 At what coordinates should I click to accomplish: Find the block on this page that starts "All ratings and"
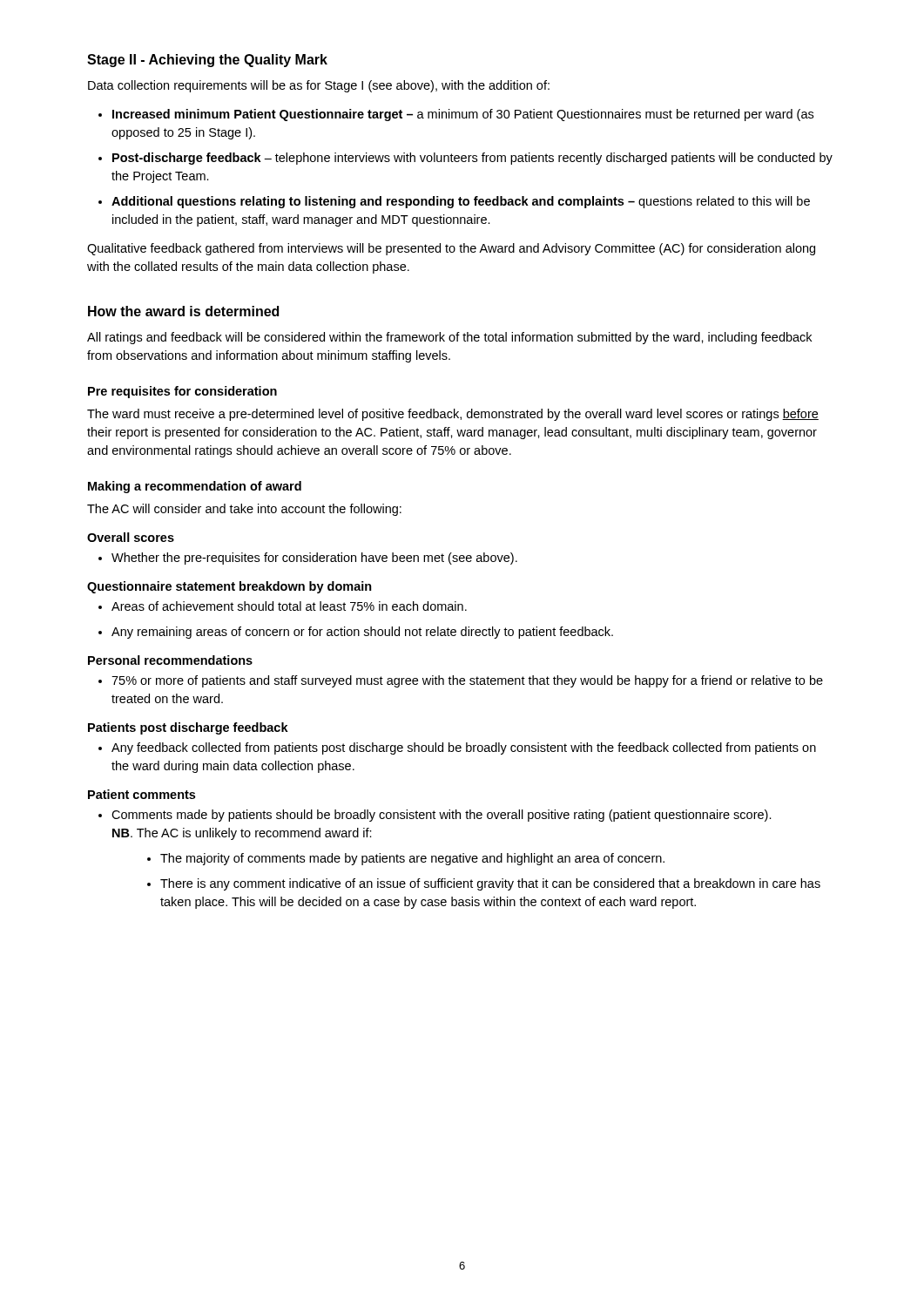click(x=462, y=347)
